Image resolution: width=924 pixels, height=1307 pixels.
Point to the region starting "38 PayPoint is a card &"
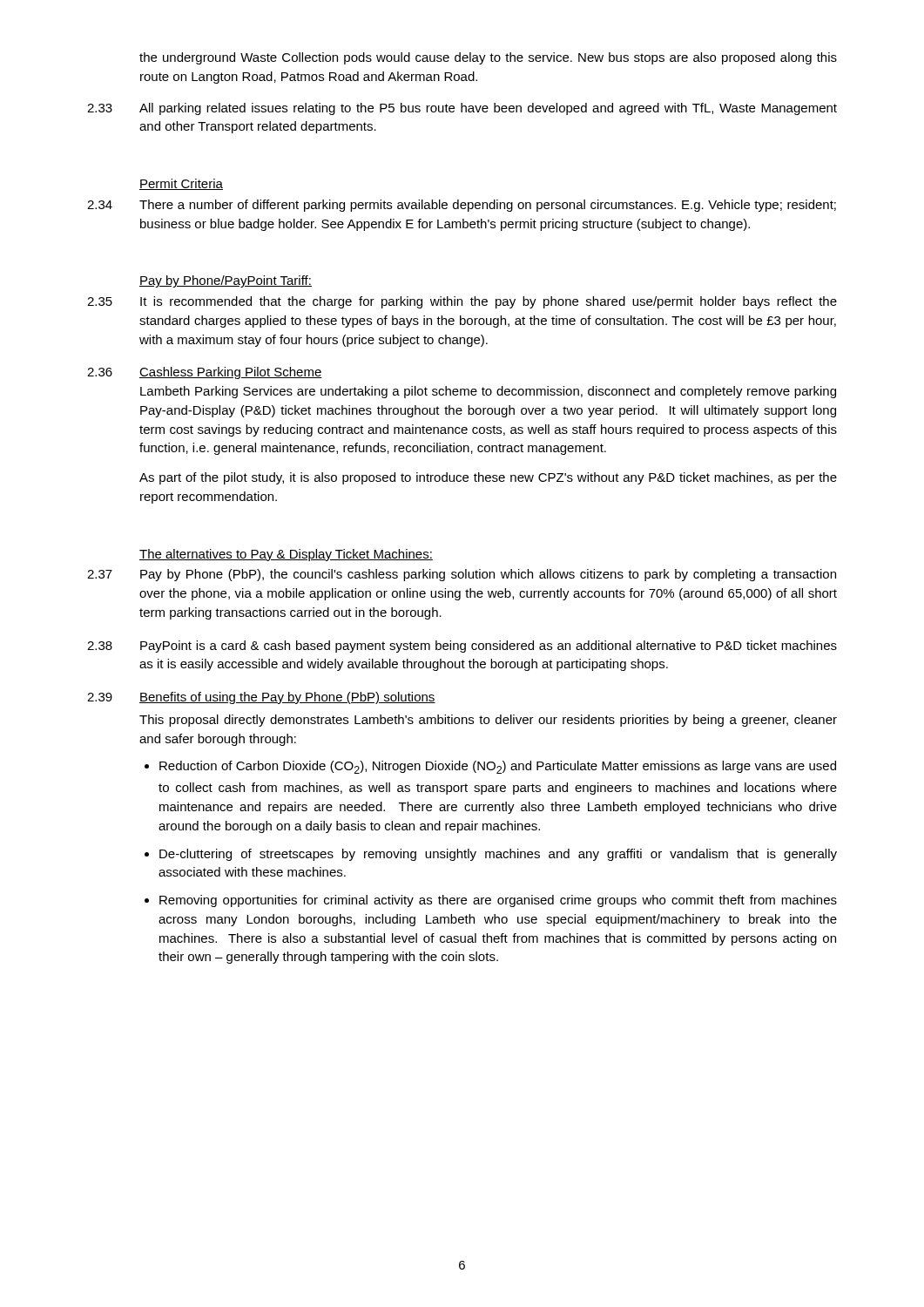point(462,655)
